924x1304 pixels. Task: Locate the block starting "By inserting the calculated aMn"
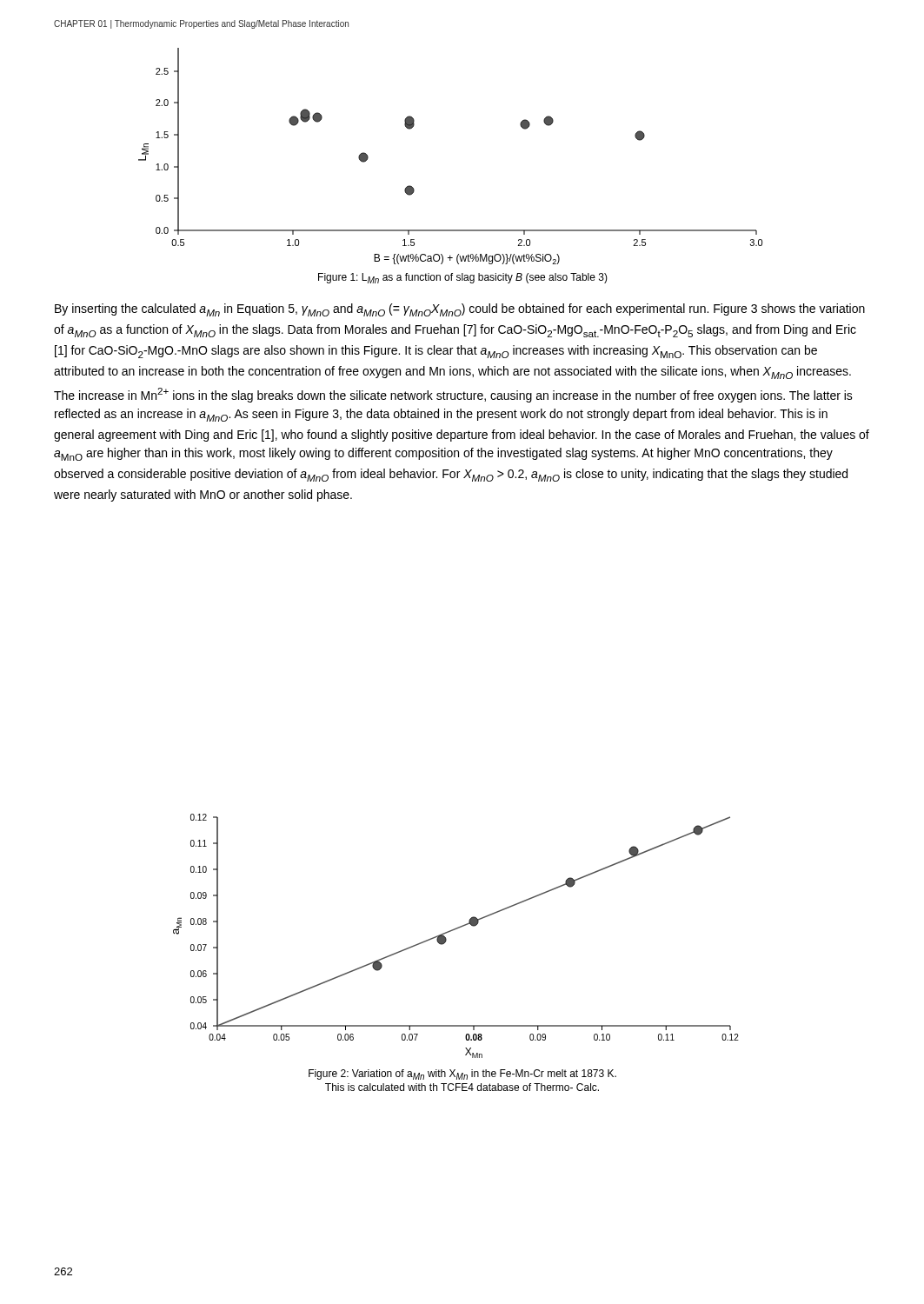[x=462, y=402]
